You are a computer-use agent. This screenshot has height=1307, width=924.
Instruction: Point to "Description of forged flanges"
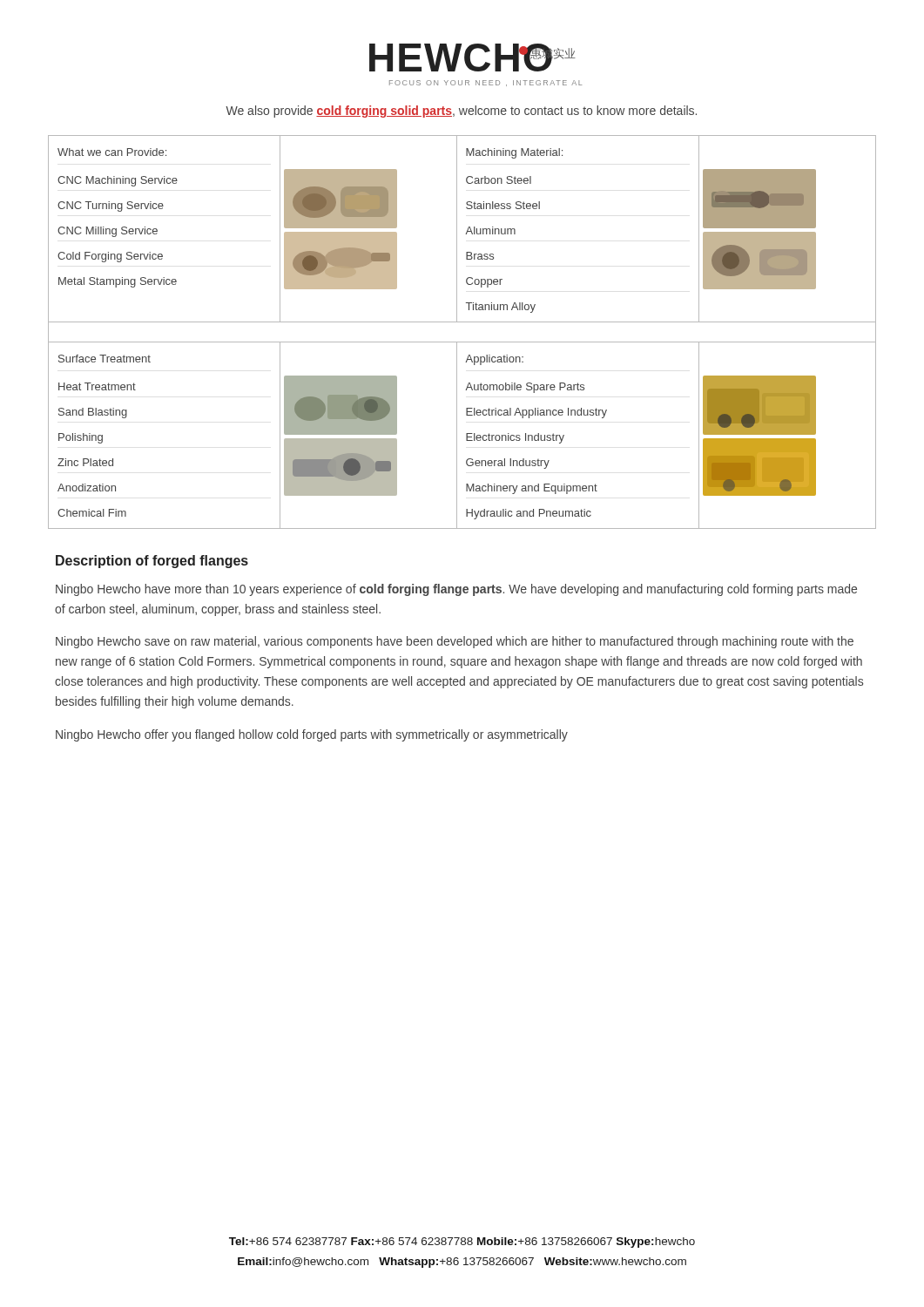coord(152,561)
